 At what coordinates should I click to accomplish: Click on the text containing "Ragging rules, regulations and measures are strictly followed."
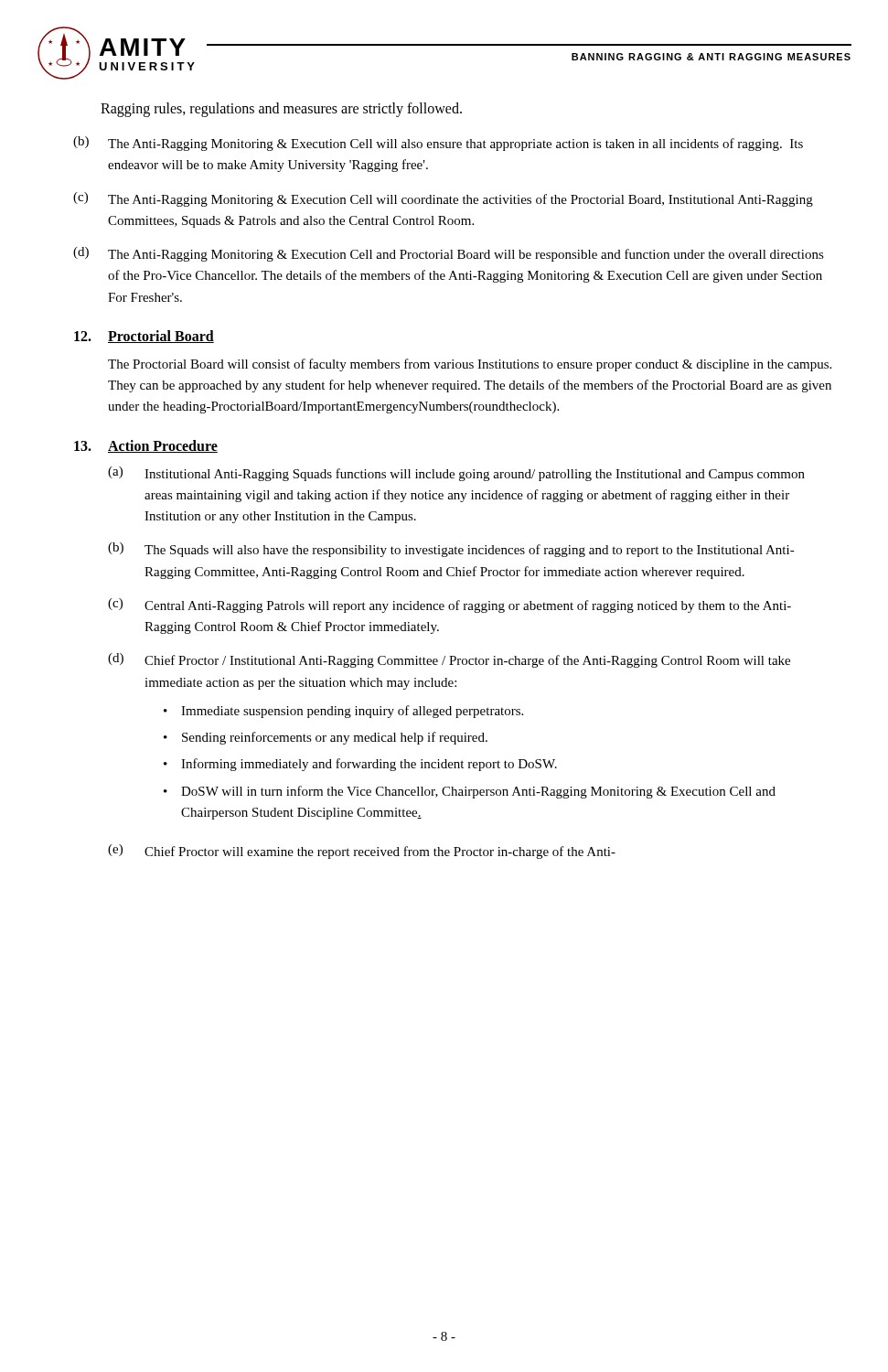[282, 108]
